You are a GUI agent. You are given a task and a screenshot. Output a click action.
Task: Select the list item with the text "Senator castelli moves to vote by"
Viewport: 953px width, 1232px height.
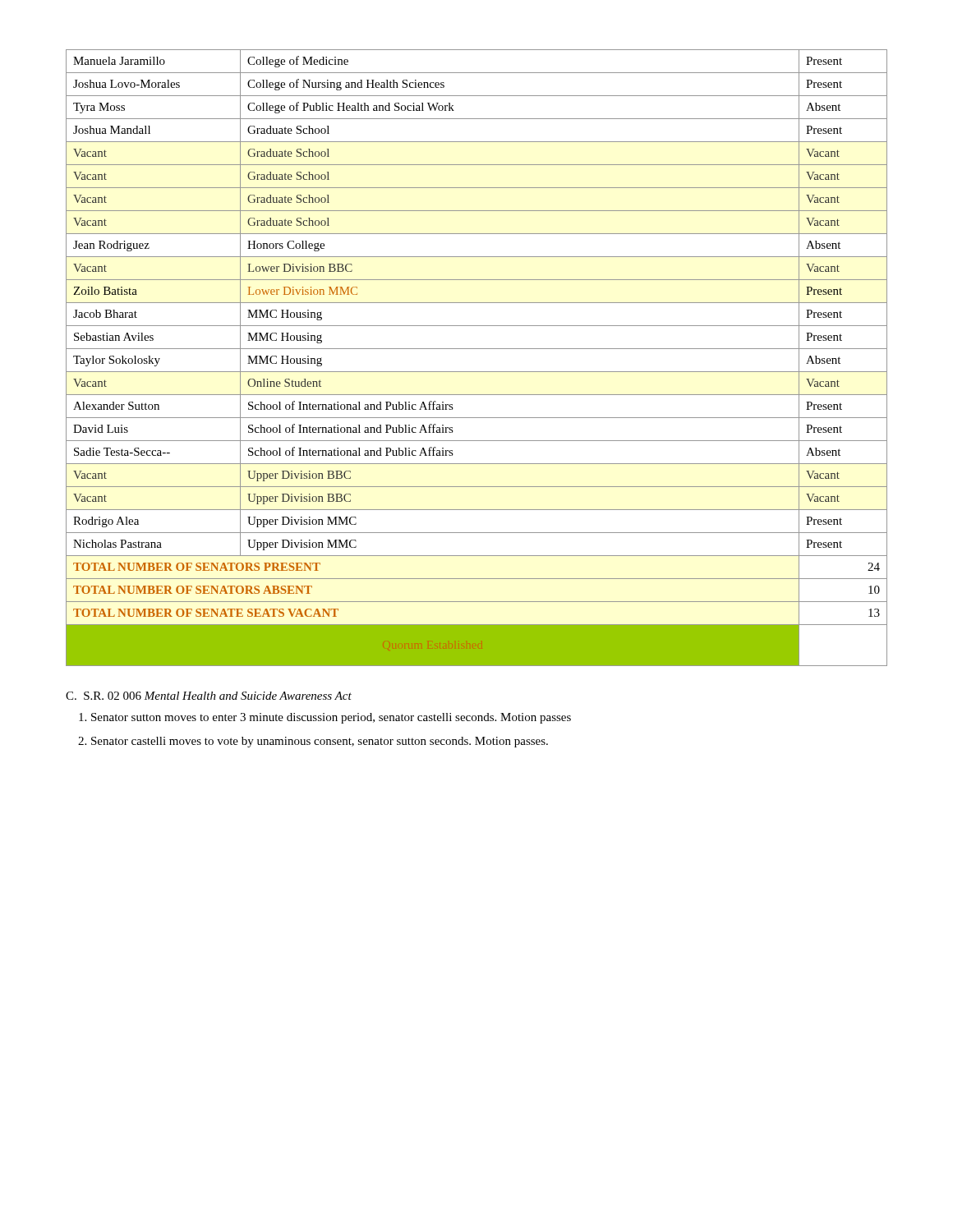coord(319,740)
